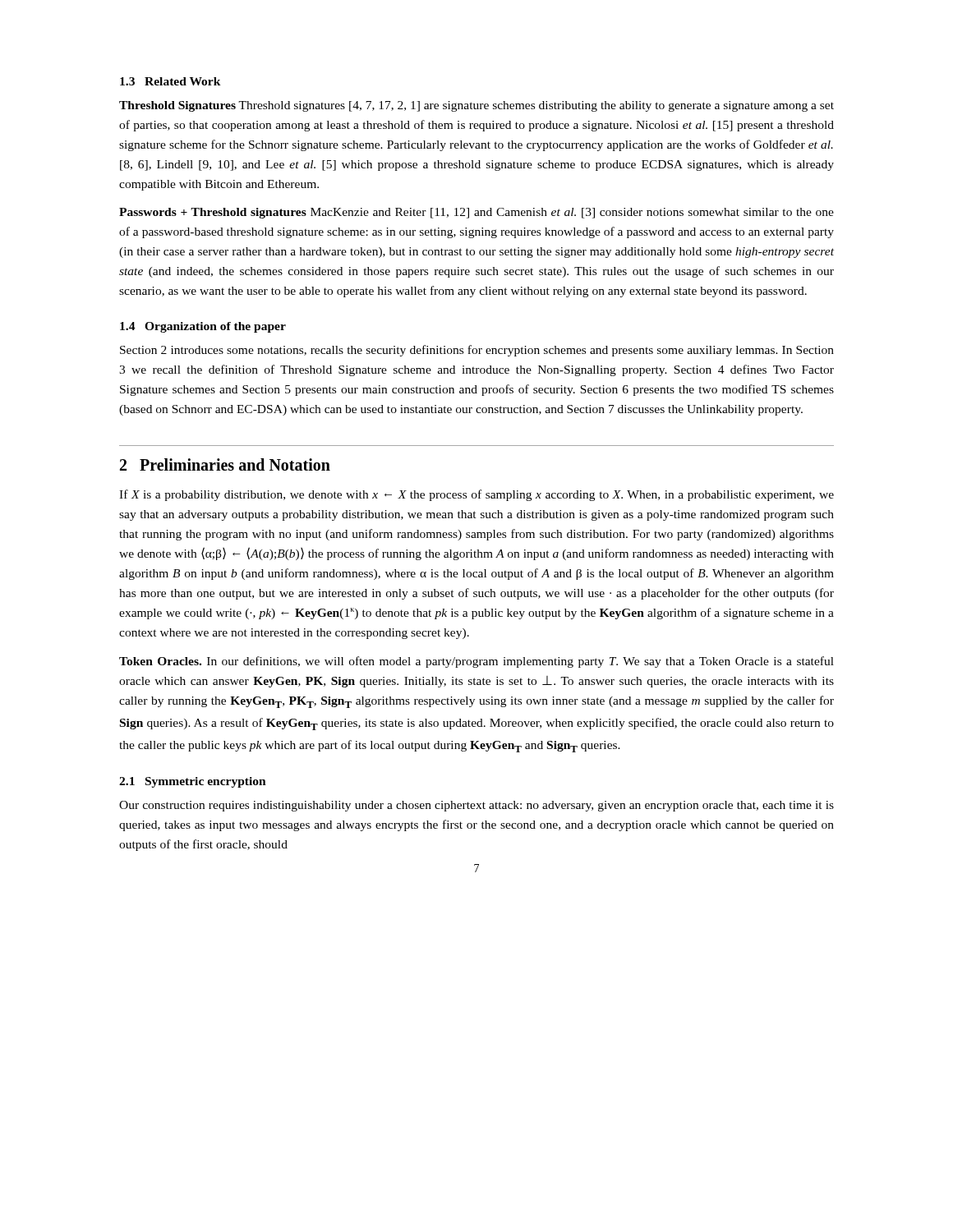Click on the text block starting "If X is a probability distribution,"
The width and height of the screenshot is (953, 1232).
pos(476,564)
